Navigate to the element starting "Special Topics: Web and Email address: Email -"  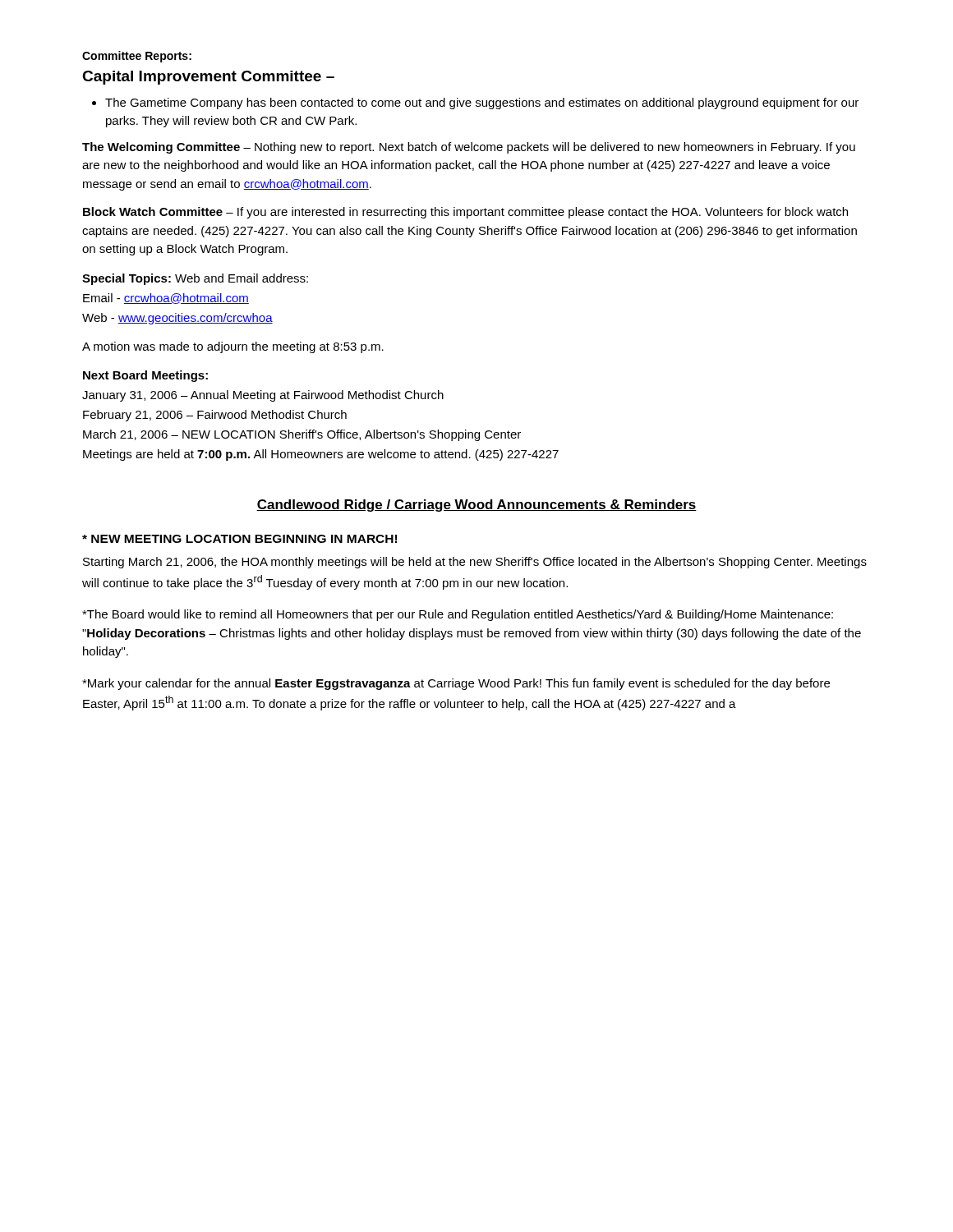pyautogui.click(x=196, y=297)
